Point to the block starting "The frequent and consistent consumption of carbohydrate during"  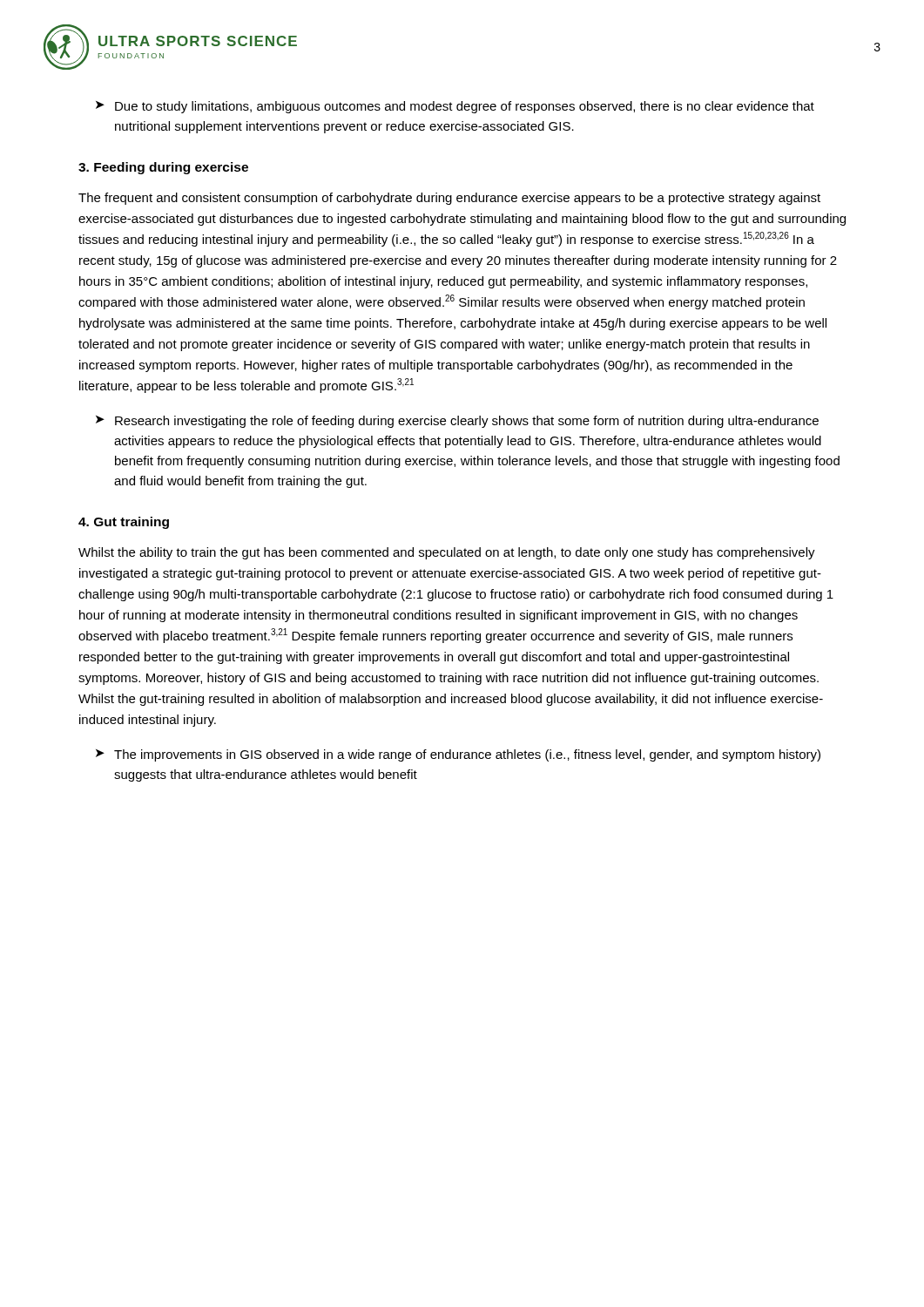(x=463, y=291)
